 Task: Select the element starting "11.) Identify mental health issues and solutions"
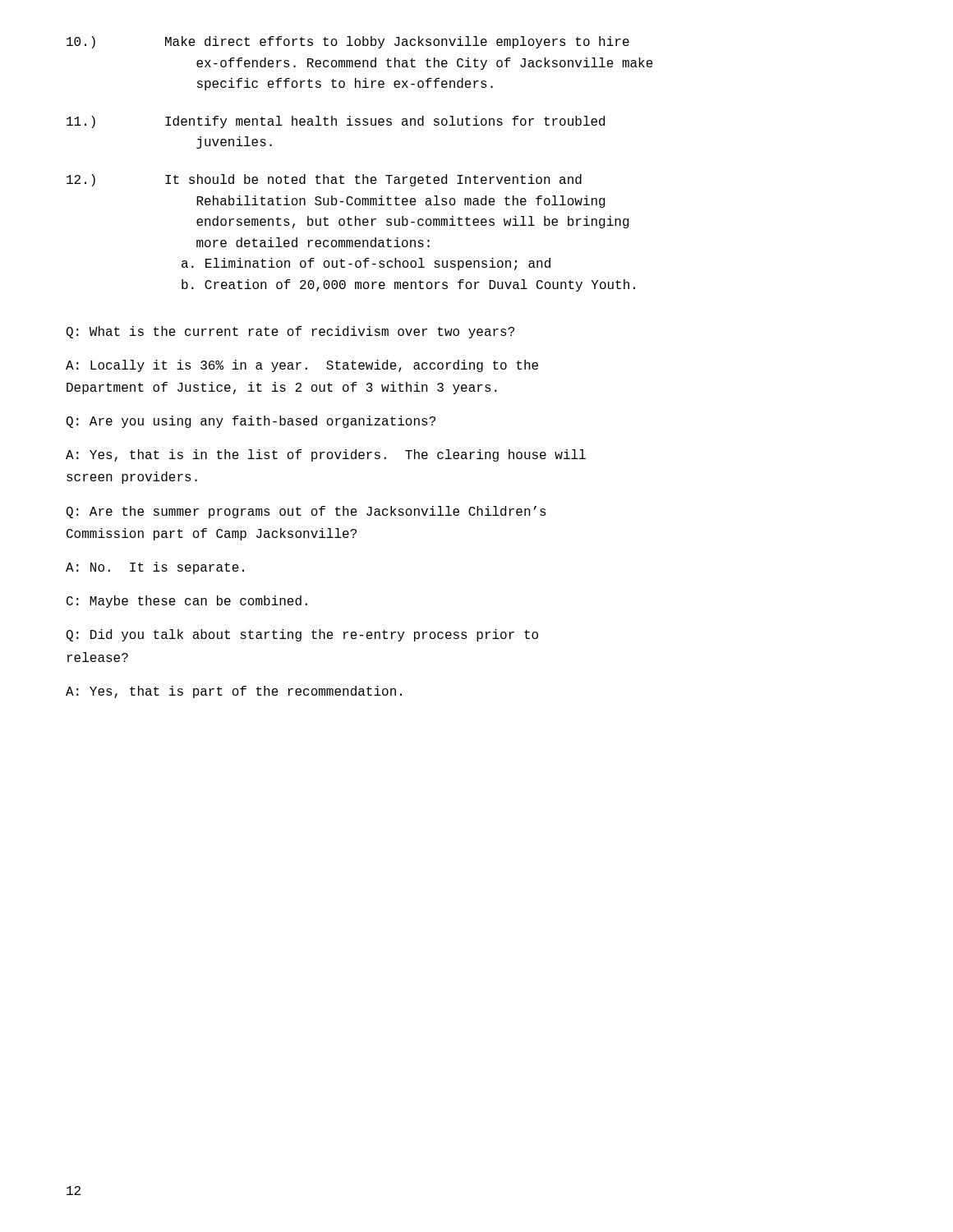click(476, 133)
